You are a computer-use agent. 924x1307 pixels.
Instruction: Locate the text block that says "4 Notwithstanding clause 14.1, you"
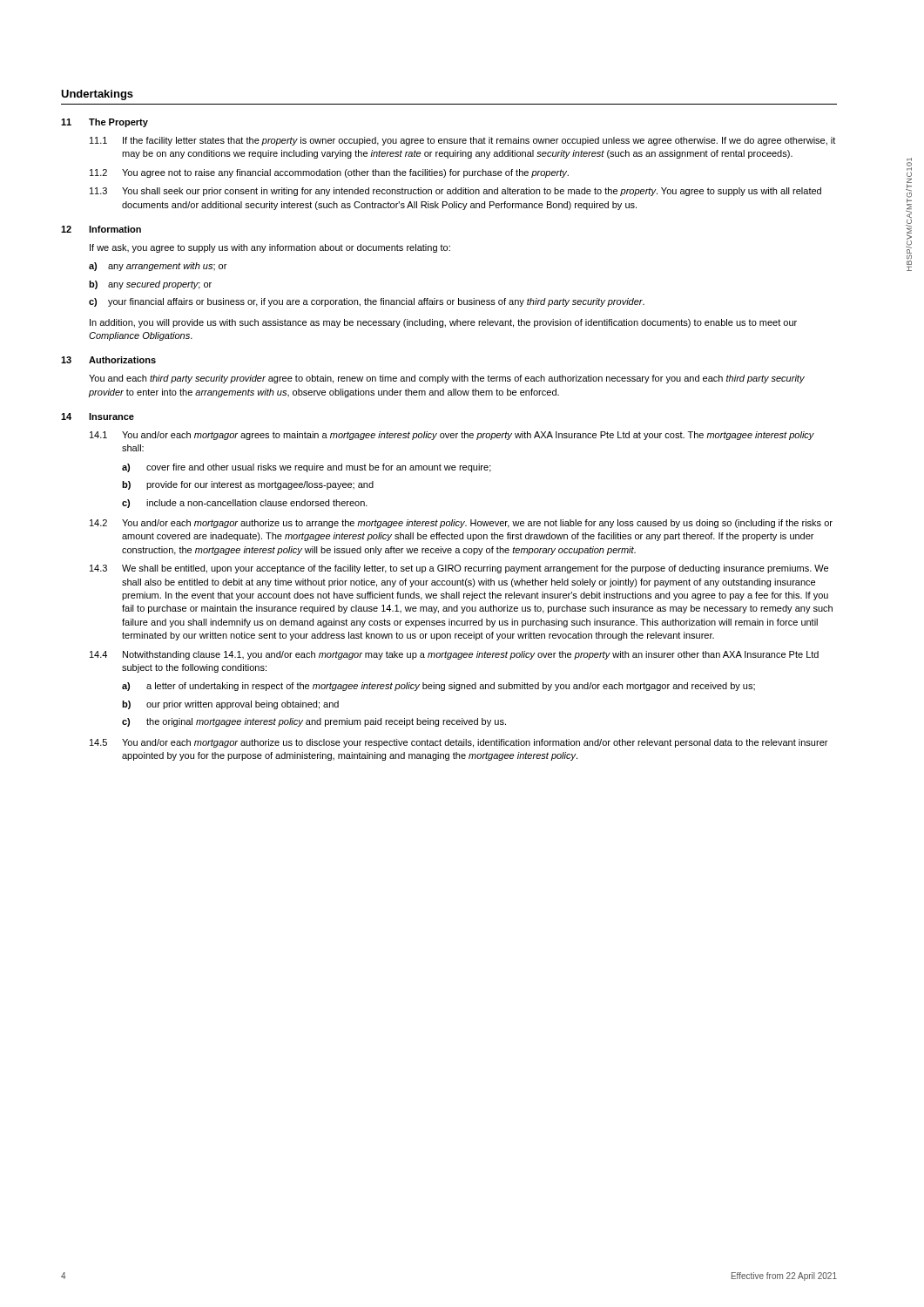coord(463,661)
